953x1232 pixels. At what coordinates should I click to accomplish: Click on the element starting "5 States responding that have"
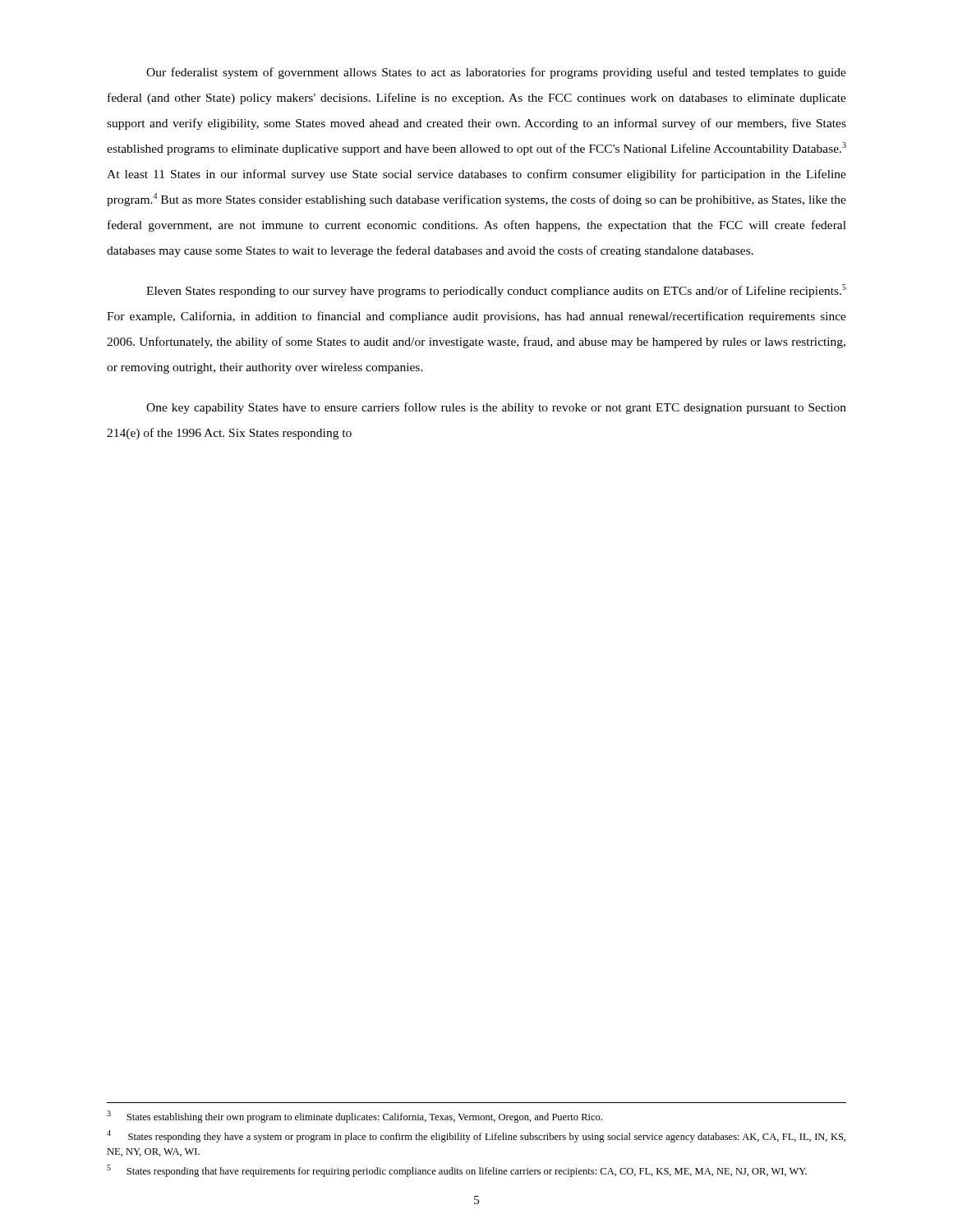tap(476, 1171)
